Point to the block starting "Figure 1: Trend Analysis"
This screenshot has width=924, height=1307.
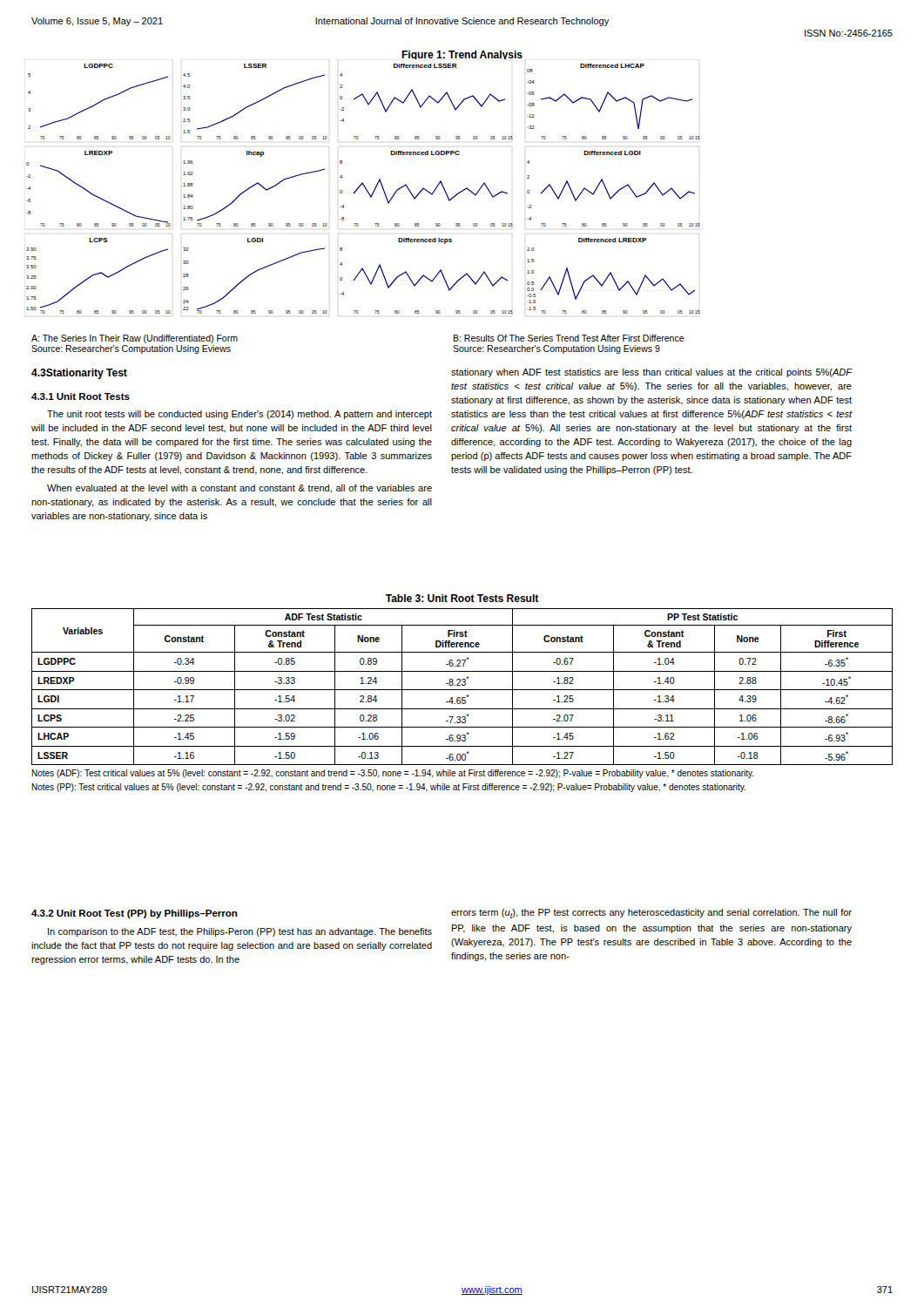[x=462, y=55]
